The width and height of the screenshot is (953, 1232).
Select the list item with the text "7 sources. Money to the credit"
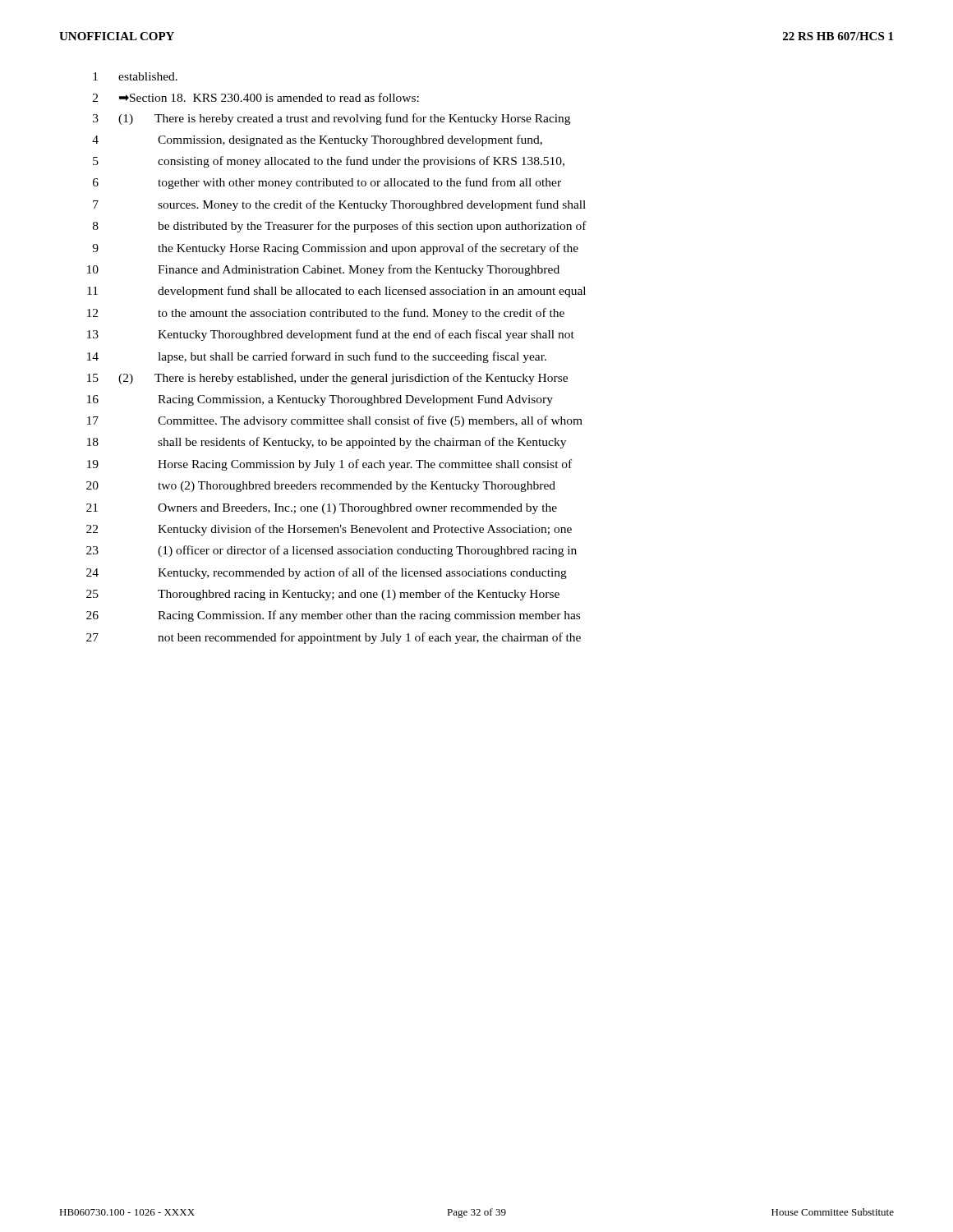[476, 205]
